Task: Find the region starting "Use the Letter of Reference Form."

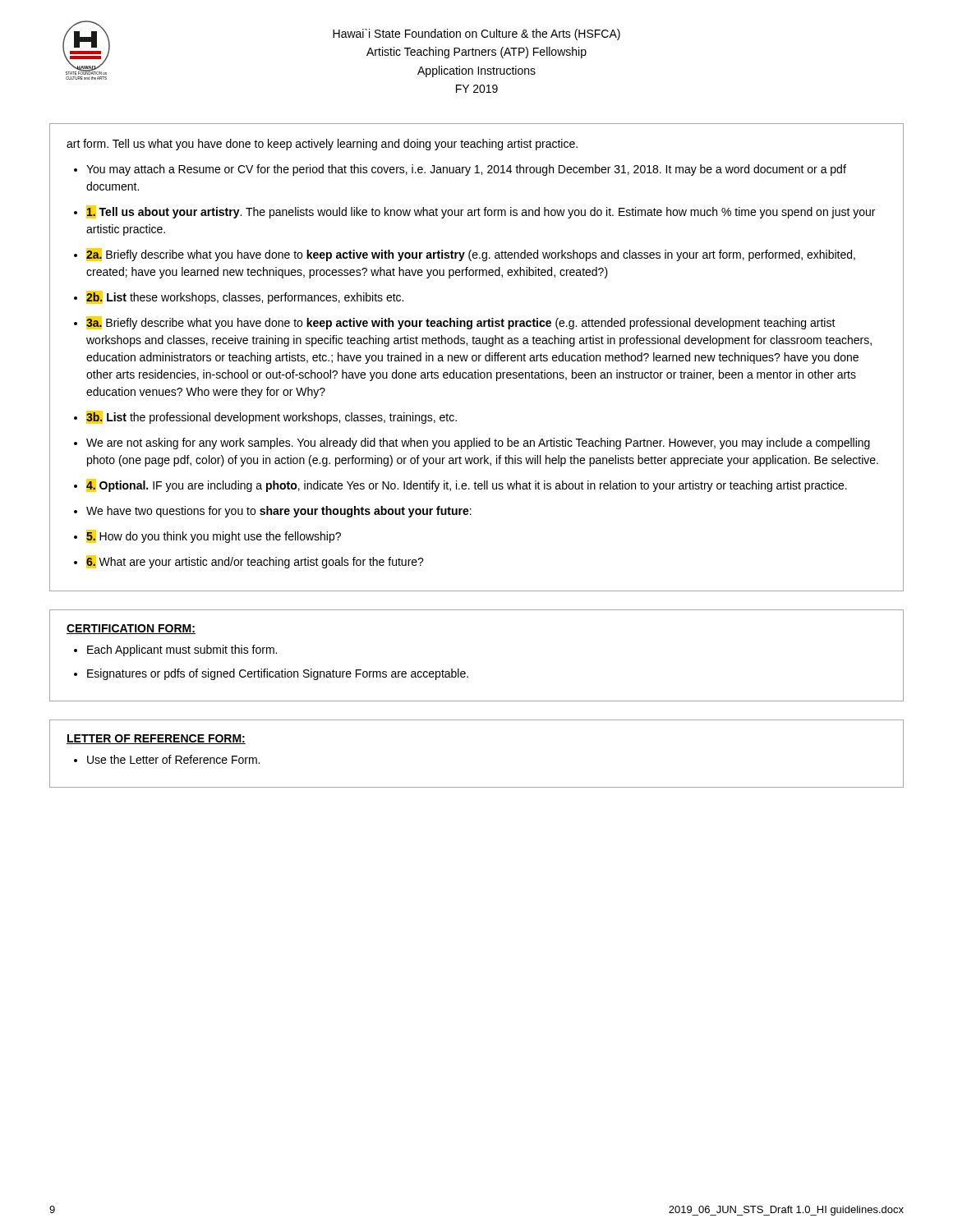Action: pos(174,759)
